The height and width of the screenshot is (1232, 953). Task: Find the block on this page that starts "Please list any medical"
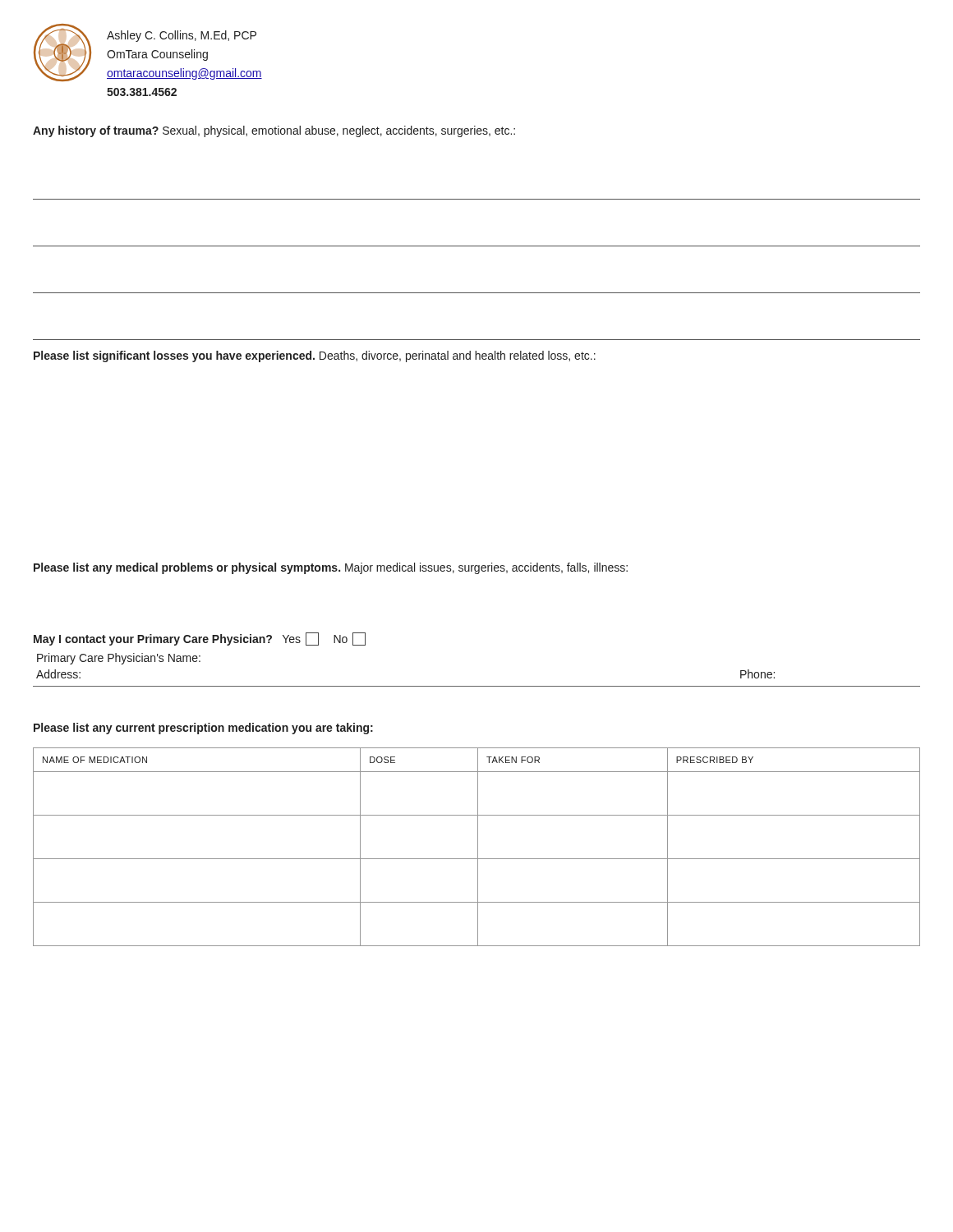tap(331, 568)
